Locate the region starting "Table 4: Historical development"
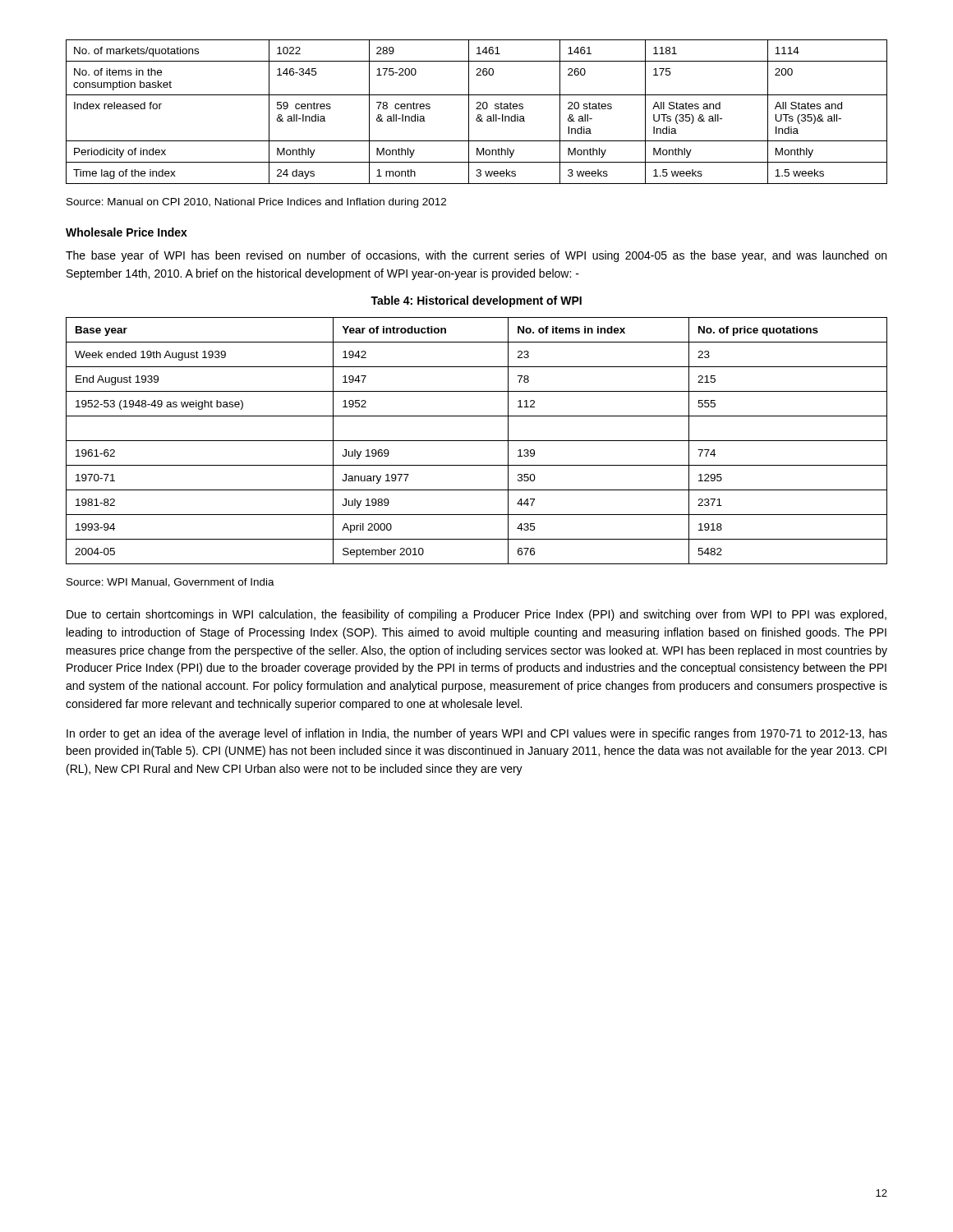 [x=476, y=301]
